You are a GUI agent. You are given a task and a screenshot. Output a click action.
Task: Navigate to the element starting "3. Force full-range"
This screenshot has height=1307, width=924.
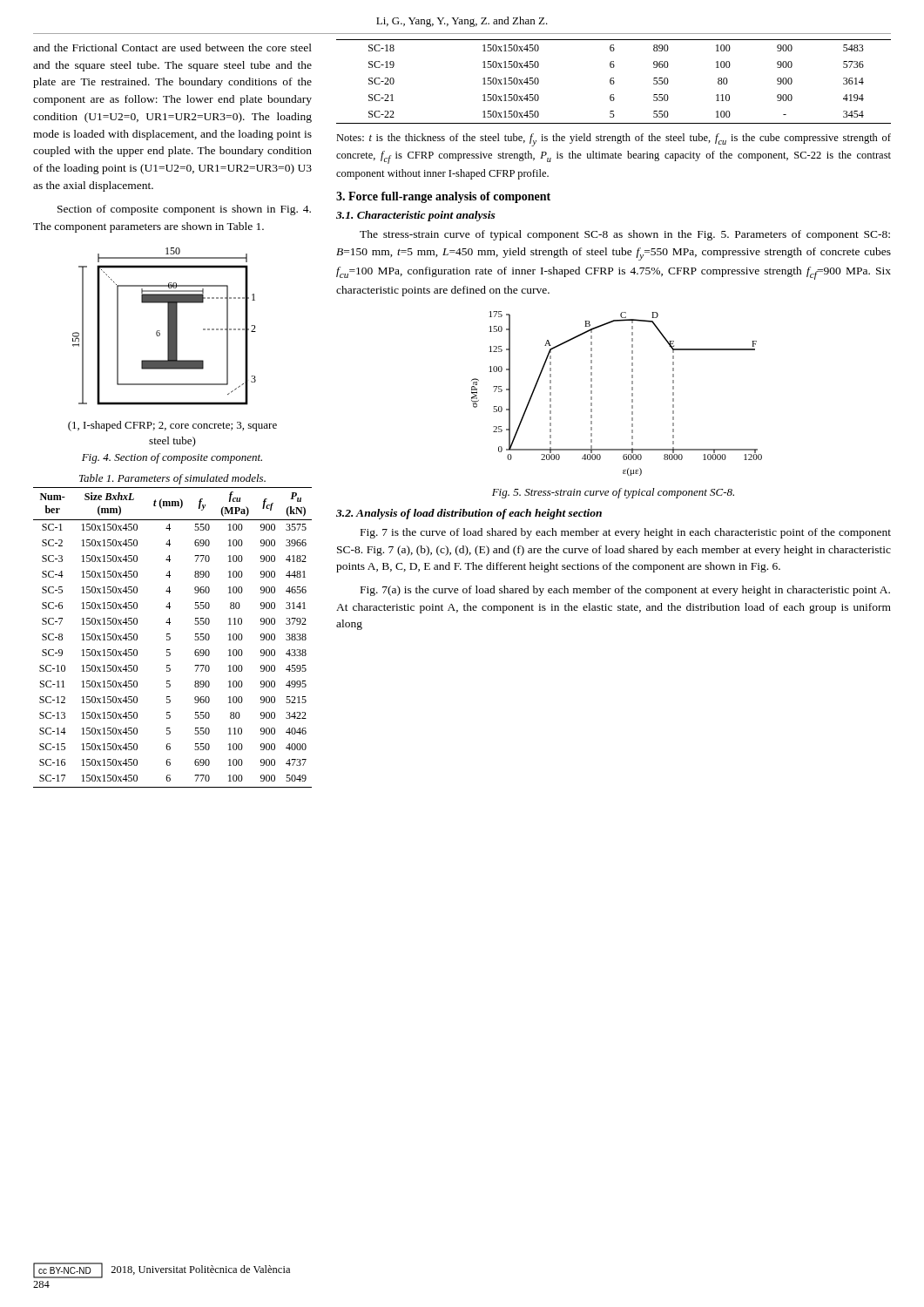pyautogui.click(x=443, y=197)
